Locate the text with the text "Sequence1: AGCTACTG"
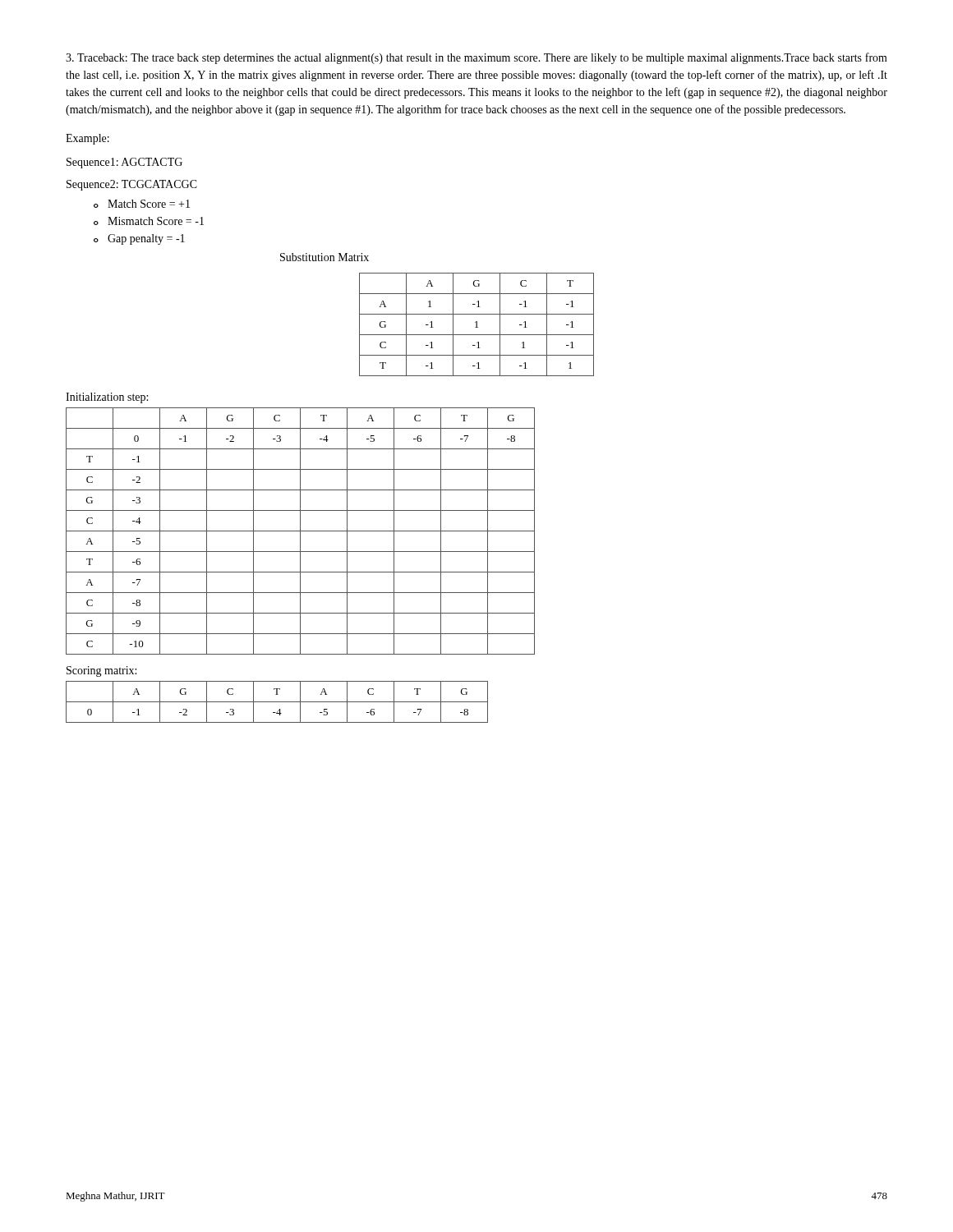 pos(124,162)
